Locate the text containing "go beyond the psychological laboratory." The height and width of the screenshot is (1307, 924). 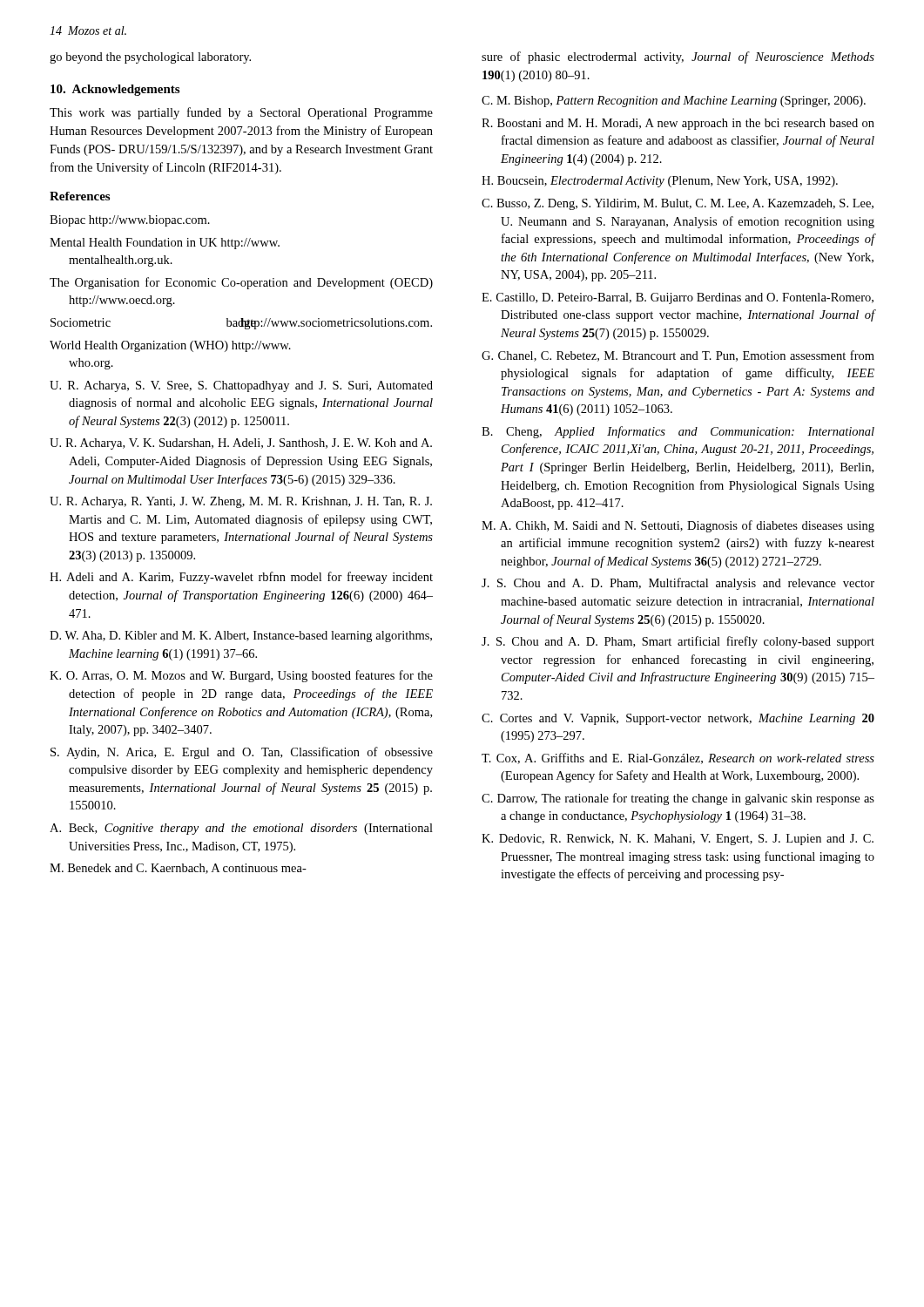click(241, 57)
